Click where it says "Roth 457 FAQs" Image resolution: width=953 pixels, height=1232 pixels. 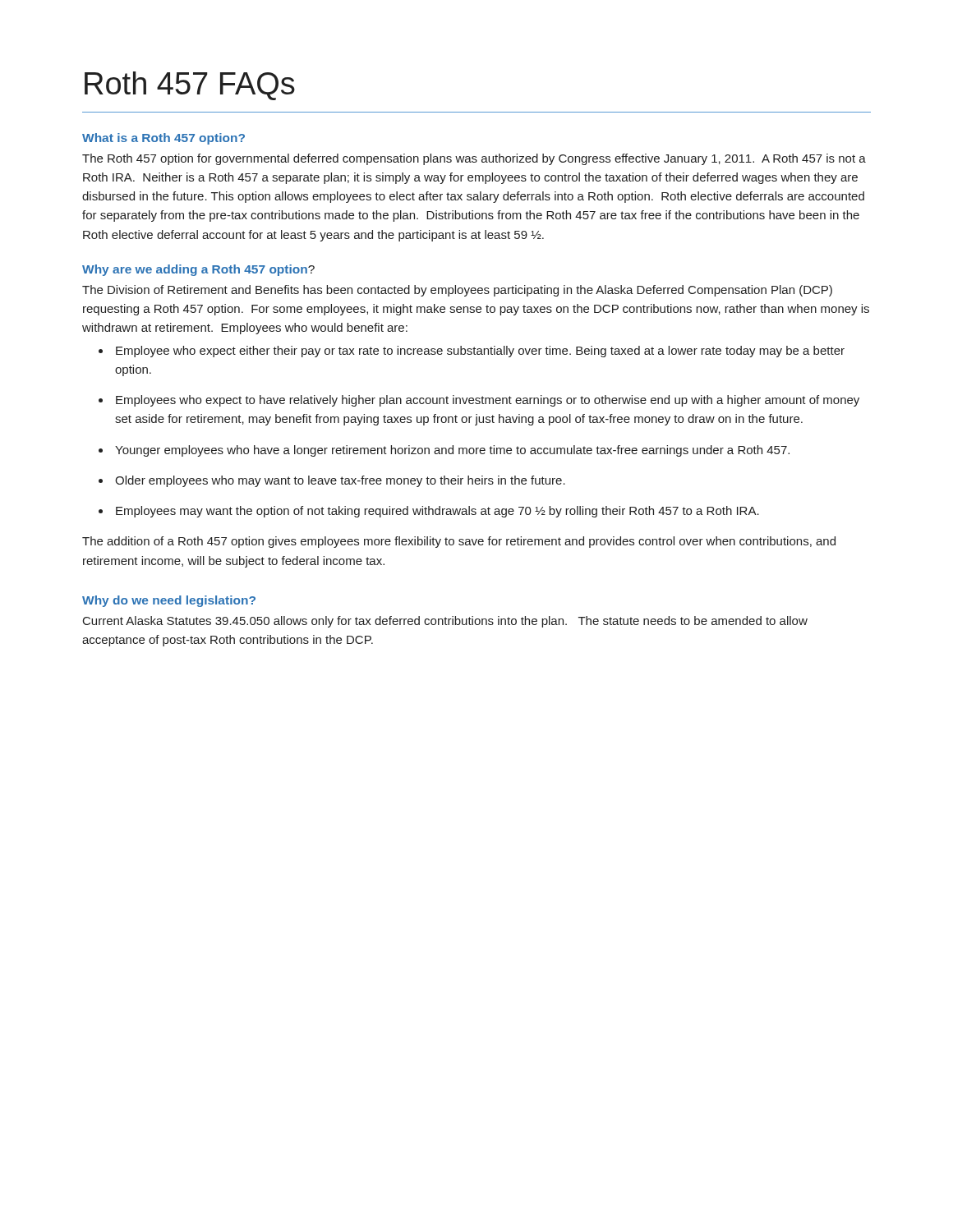point(190,86)
